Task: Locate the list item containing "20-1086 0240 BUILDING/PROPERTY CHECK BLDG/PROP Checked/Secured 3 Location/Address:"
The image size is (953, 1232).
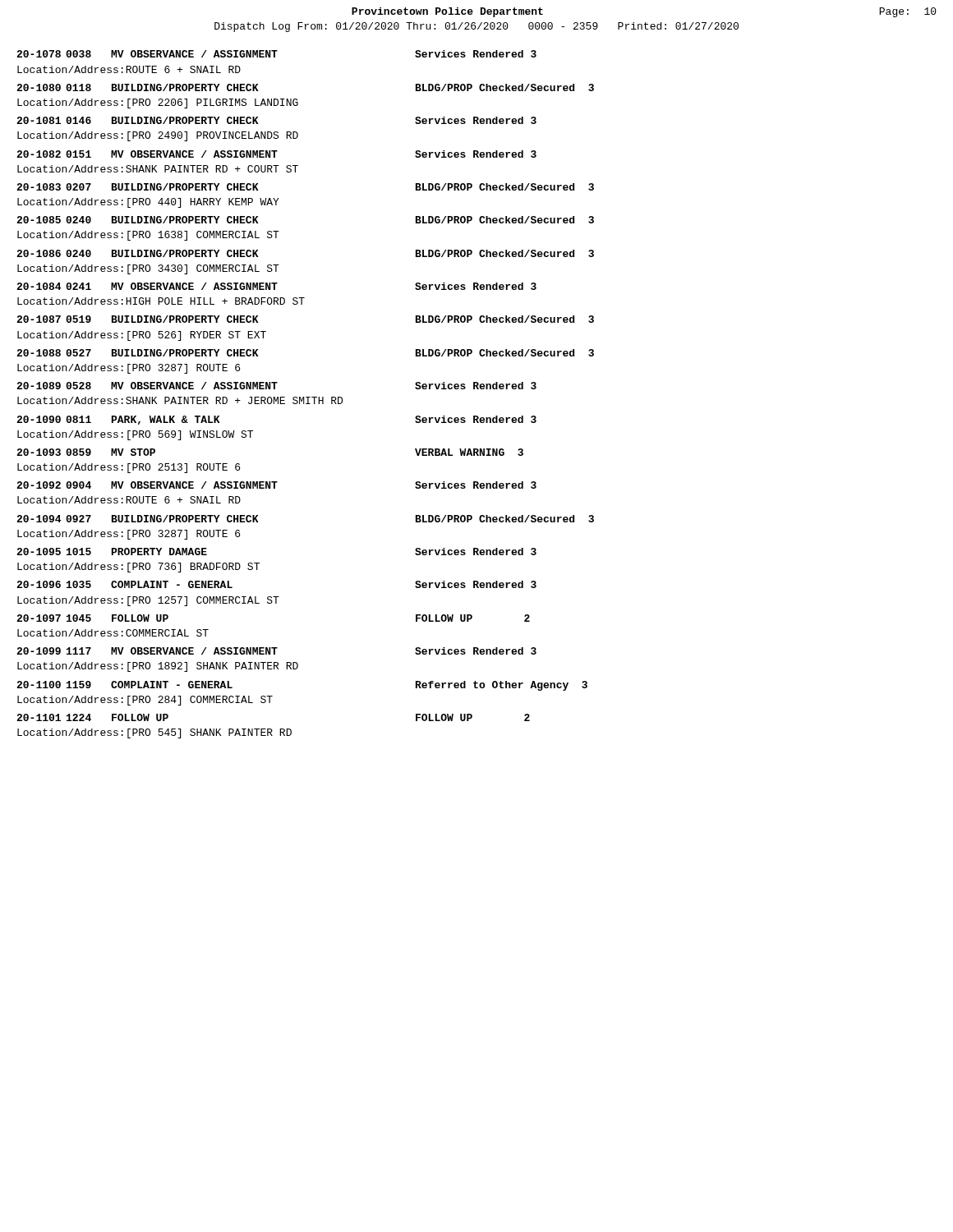Action: pos(476,262)
